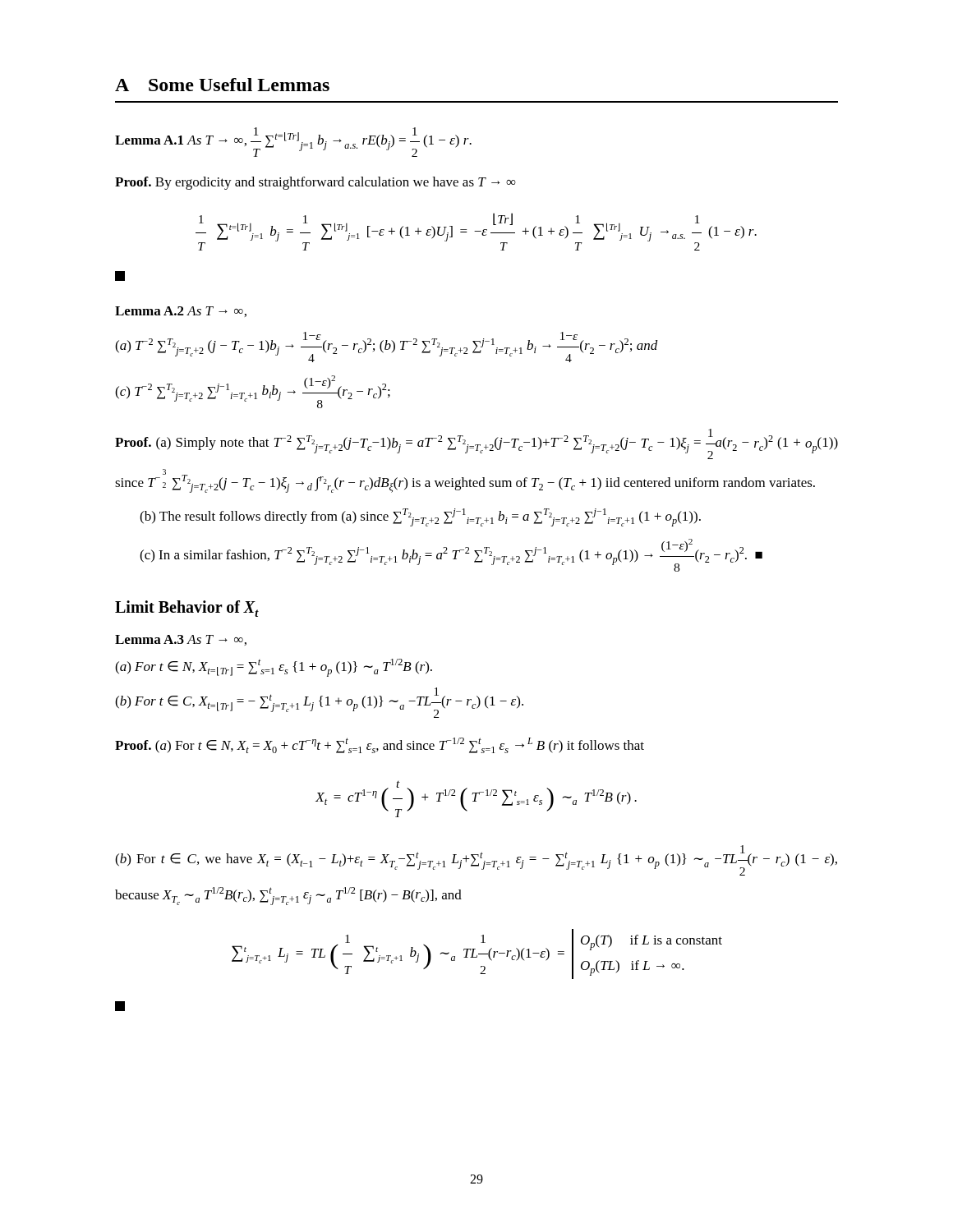The height and width of the screenshot is (1232, 953).
Task: Point to "Lemma A.3 As T → ∞,"
Action: 181,639
